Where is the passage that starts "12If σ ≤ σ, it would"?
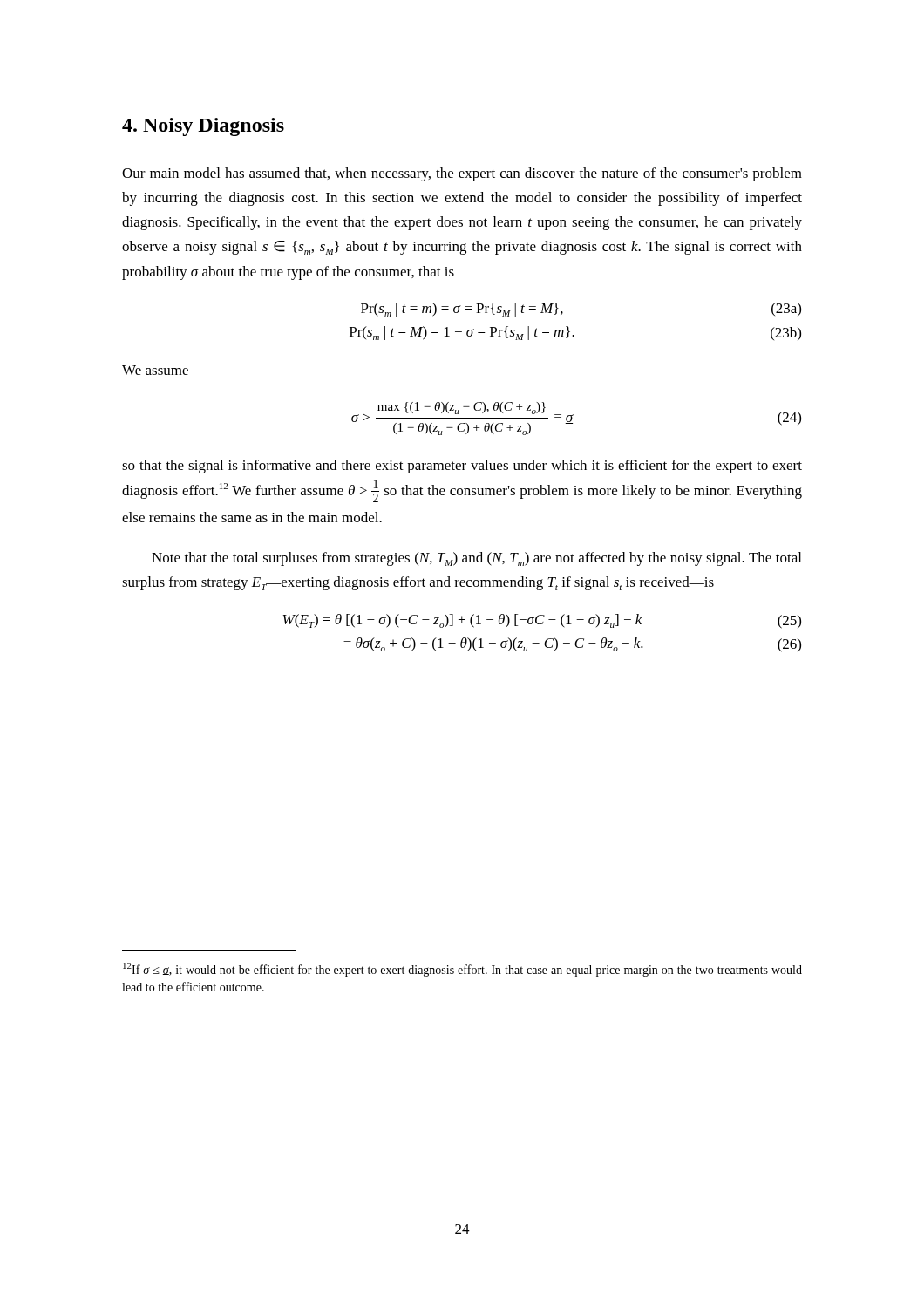 coord(462,977)
